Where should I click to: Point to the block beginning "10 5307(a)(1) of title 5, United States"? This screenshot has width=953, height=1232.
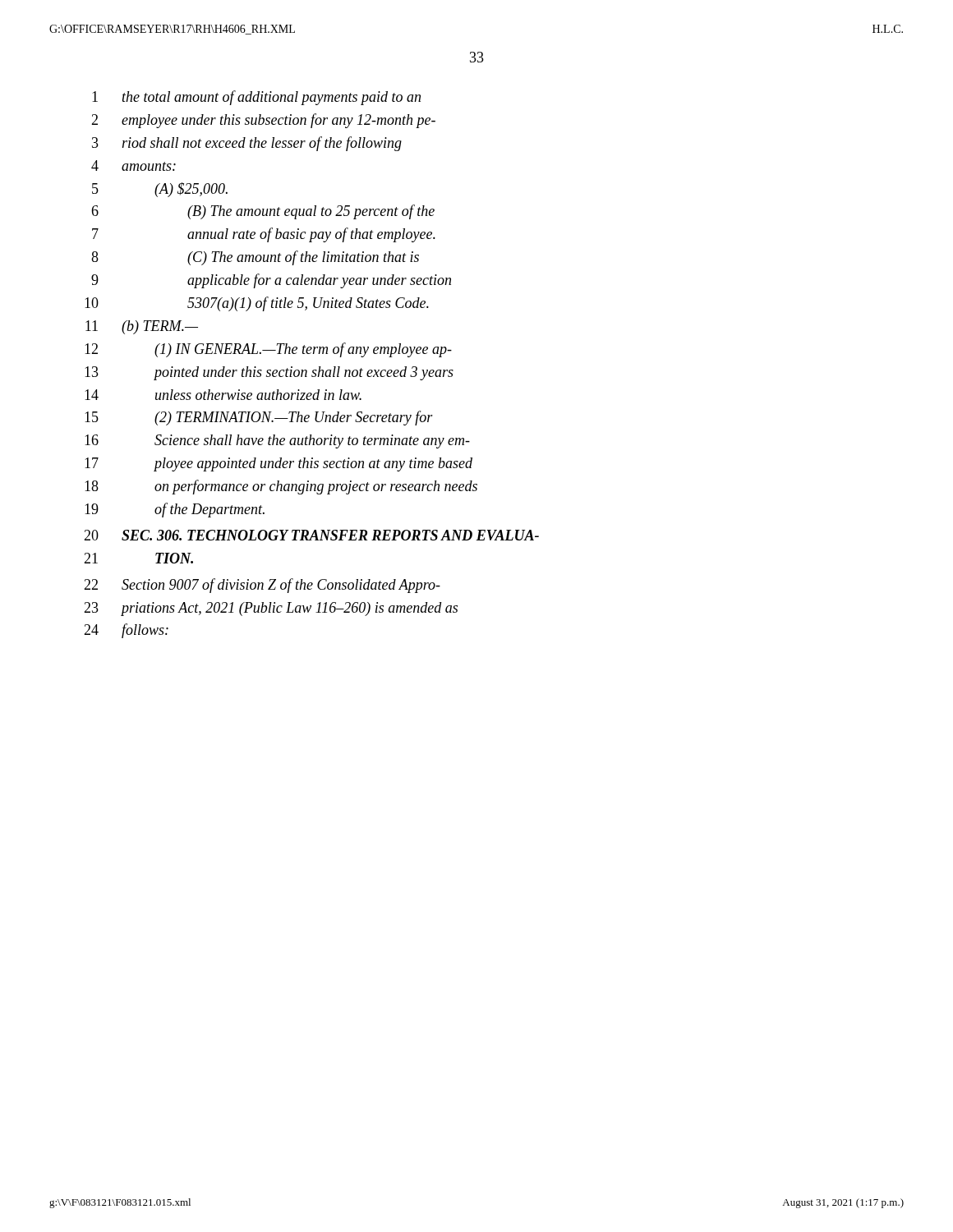click(x=257, y=304)
